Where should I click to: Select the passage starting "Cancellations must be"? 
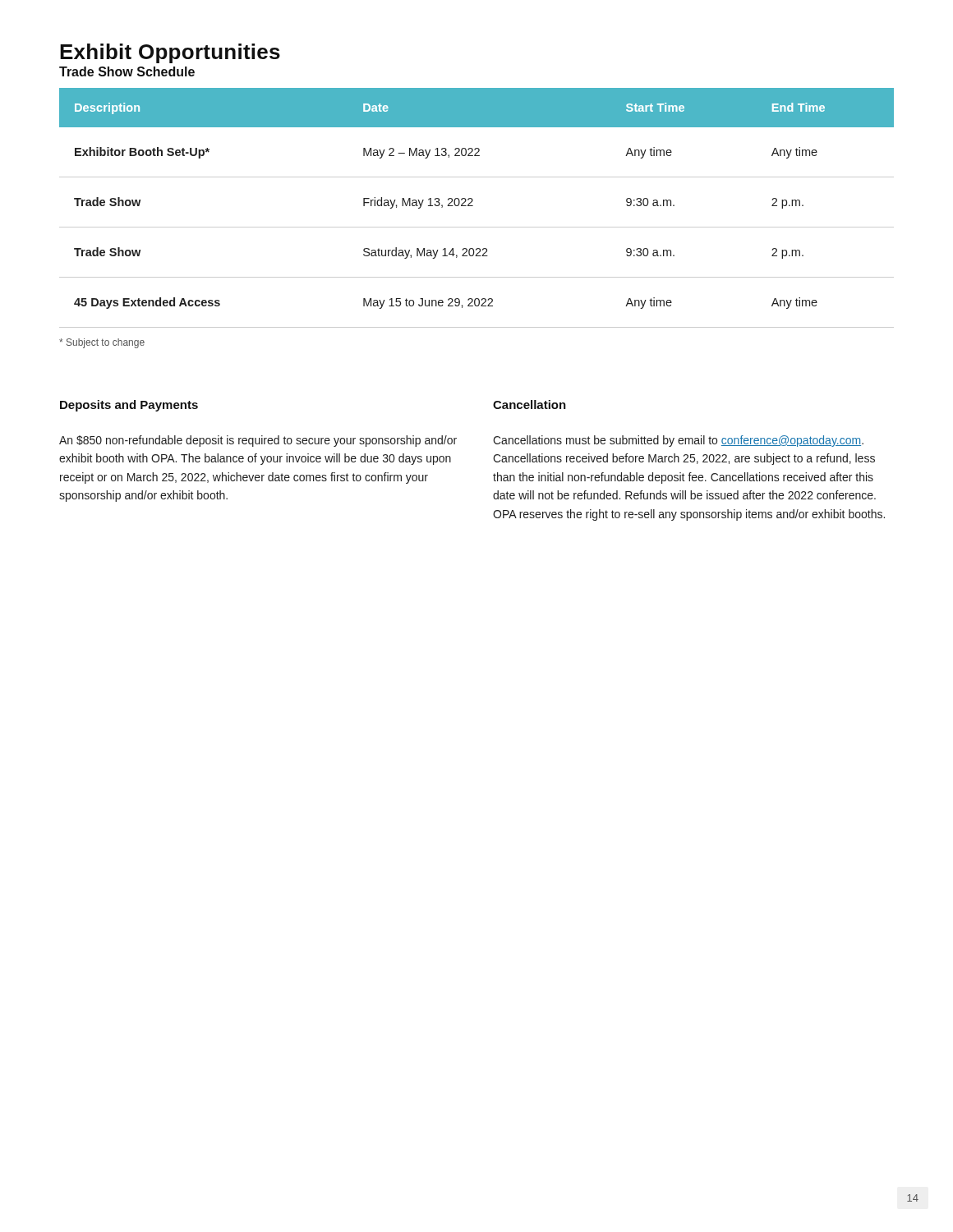coord(693,477)
